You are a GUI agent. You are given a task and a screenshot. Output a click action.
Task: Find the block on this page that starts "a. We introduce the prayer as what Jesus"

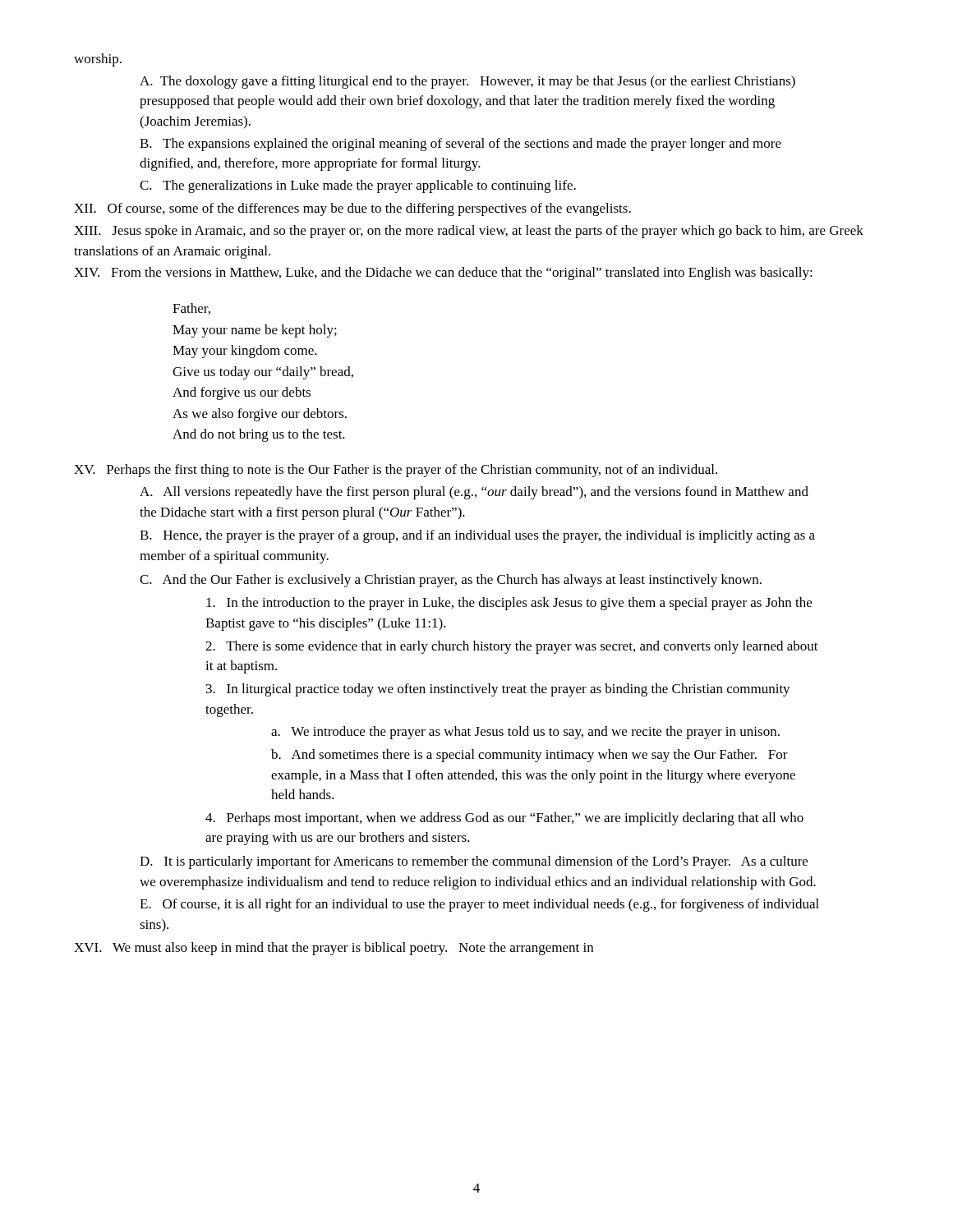pyautogui.click(x=546, y=764)
